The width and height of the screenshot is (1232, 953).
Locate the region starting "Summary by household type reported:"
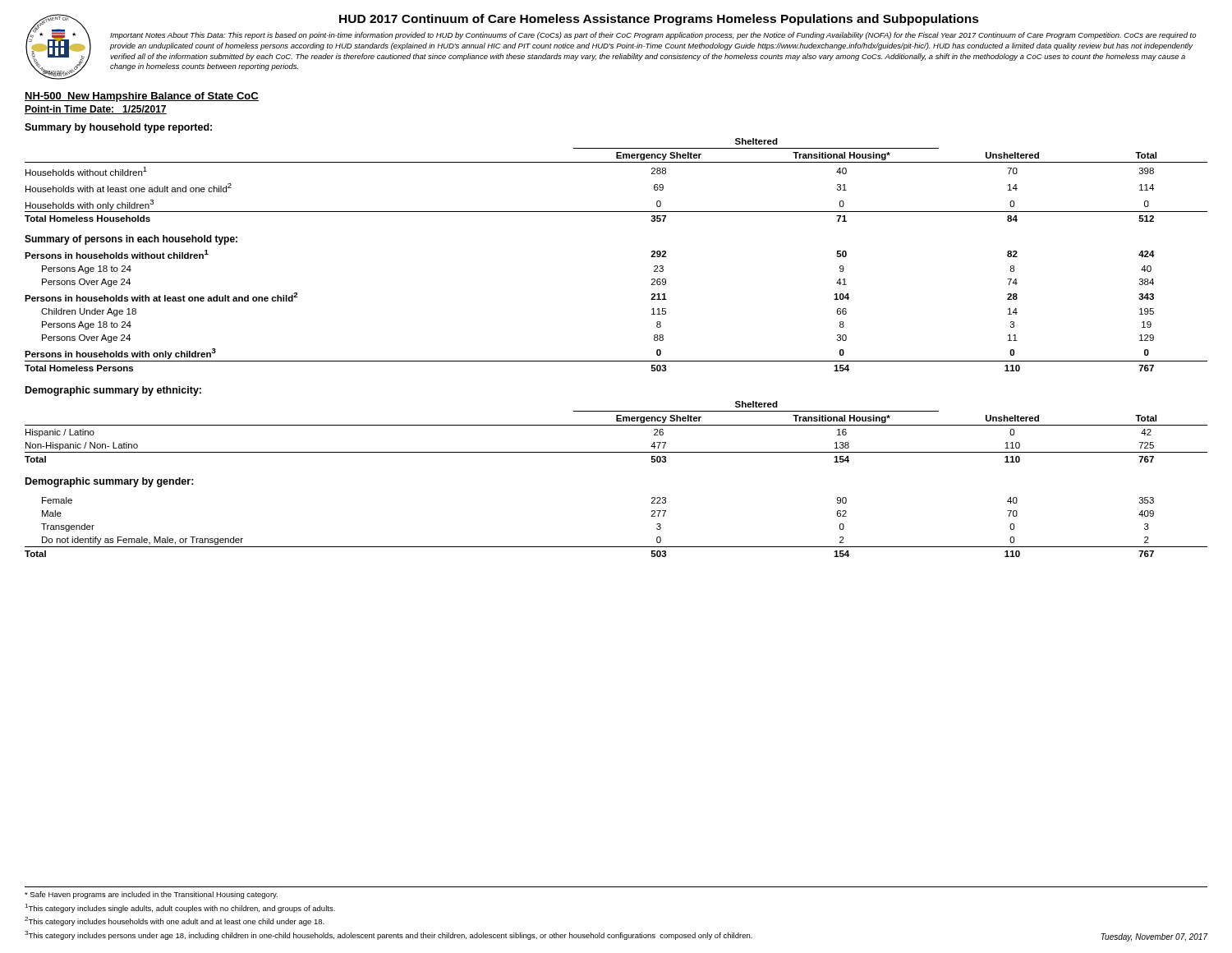(119, 127)
